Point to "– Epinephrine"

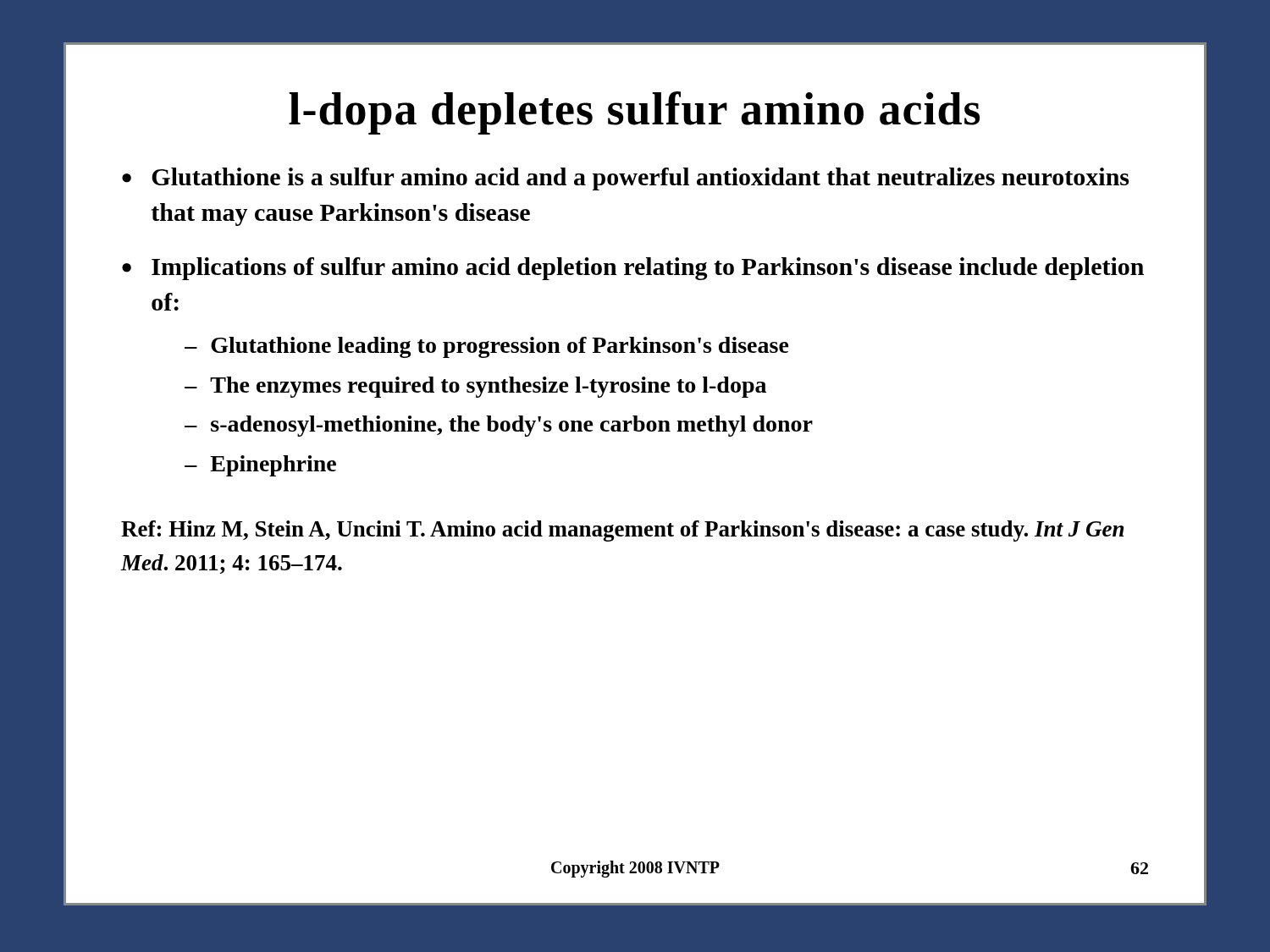pyautogui.click(x=261, y=464)
